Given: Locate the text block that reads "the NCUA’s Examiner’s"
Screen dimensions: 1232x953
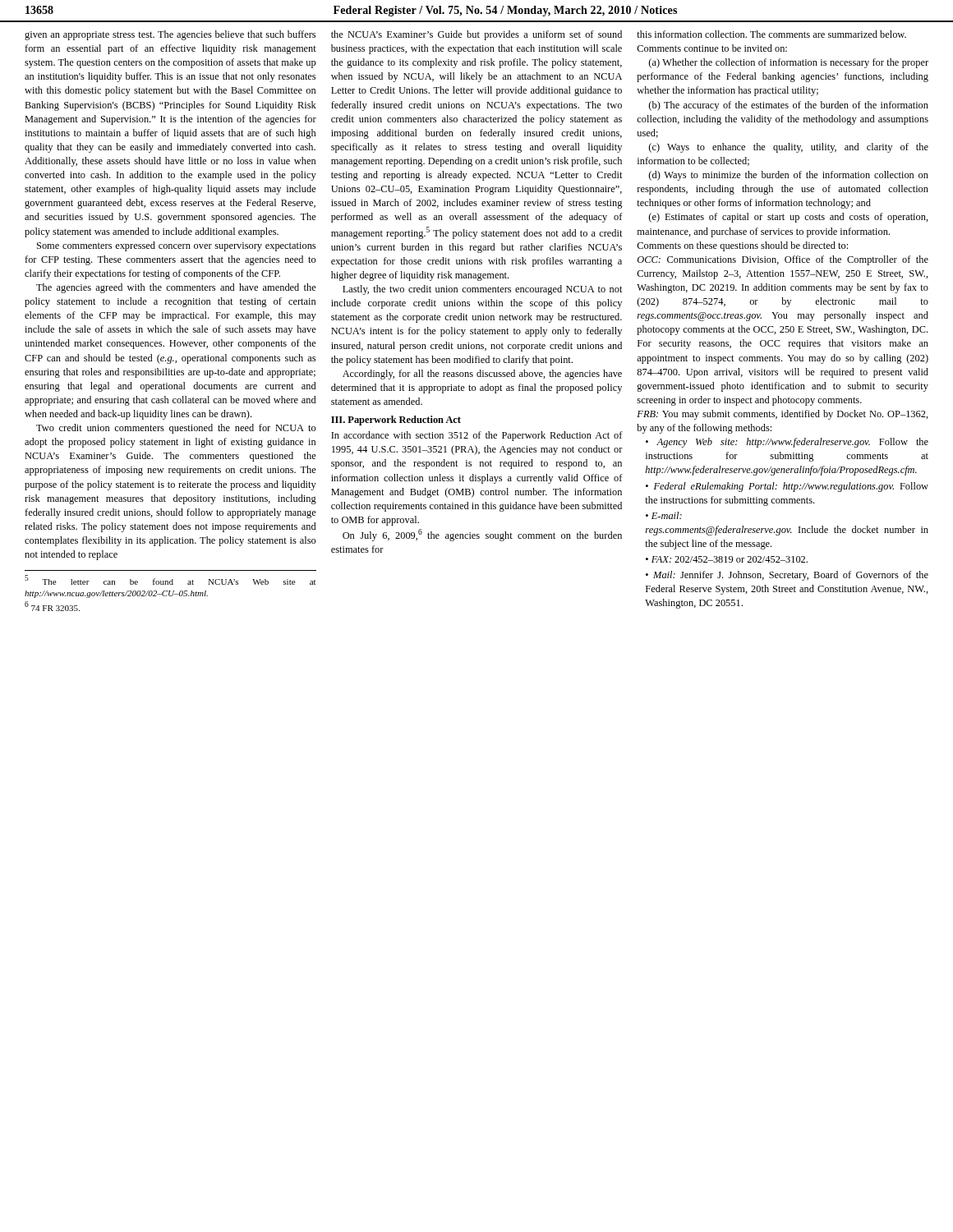Looking at the screenshot, I should click(476, 155).
